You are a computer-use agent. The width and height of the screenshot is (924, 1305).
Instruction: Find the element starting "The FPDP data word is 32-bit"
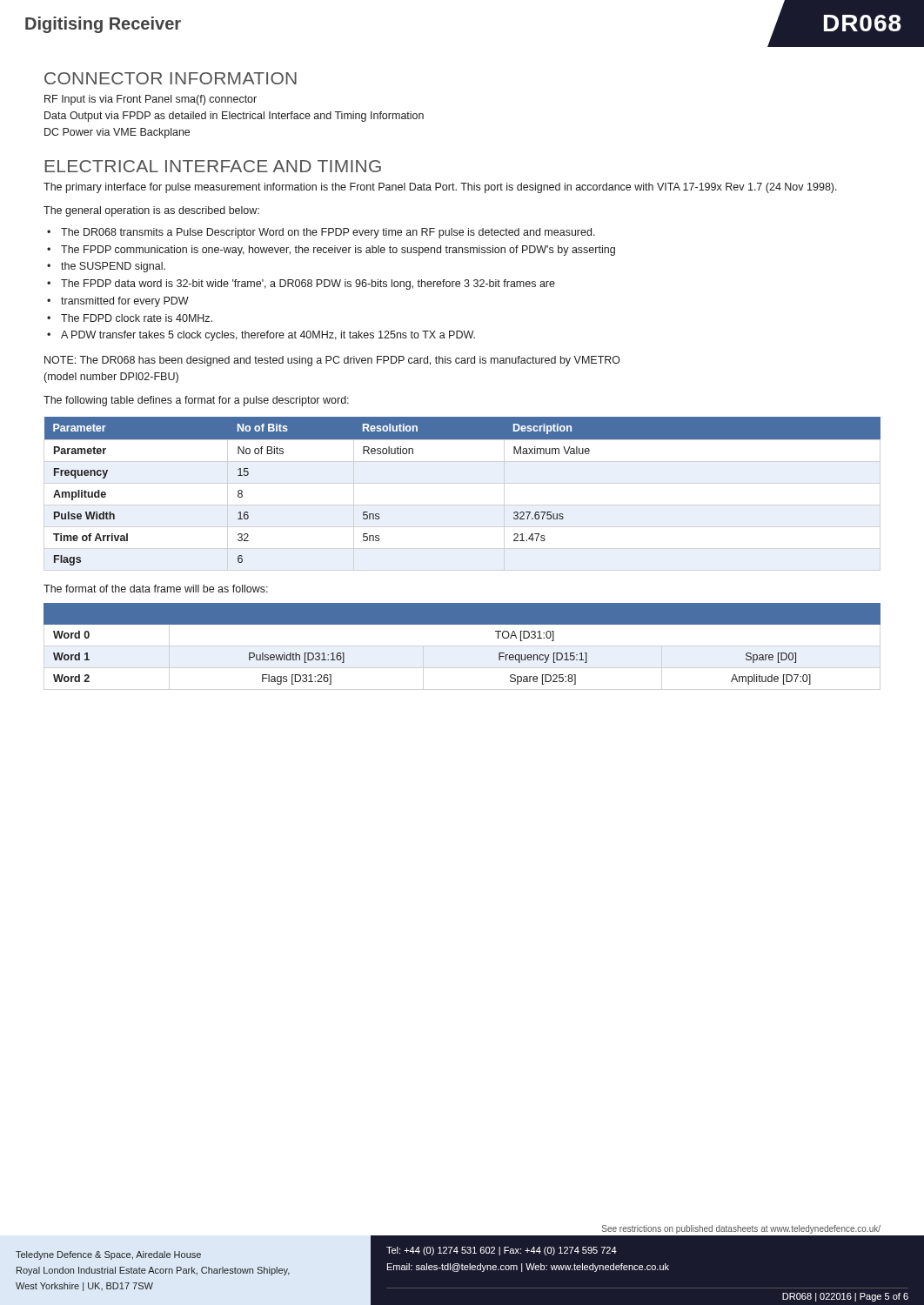(308, 284)
